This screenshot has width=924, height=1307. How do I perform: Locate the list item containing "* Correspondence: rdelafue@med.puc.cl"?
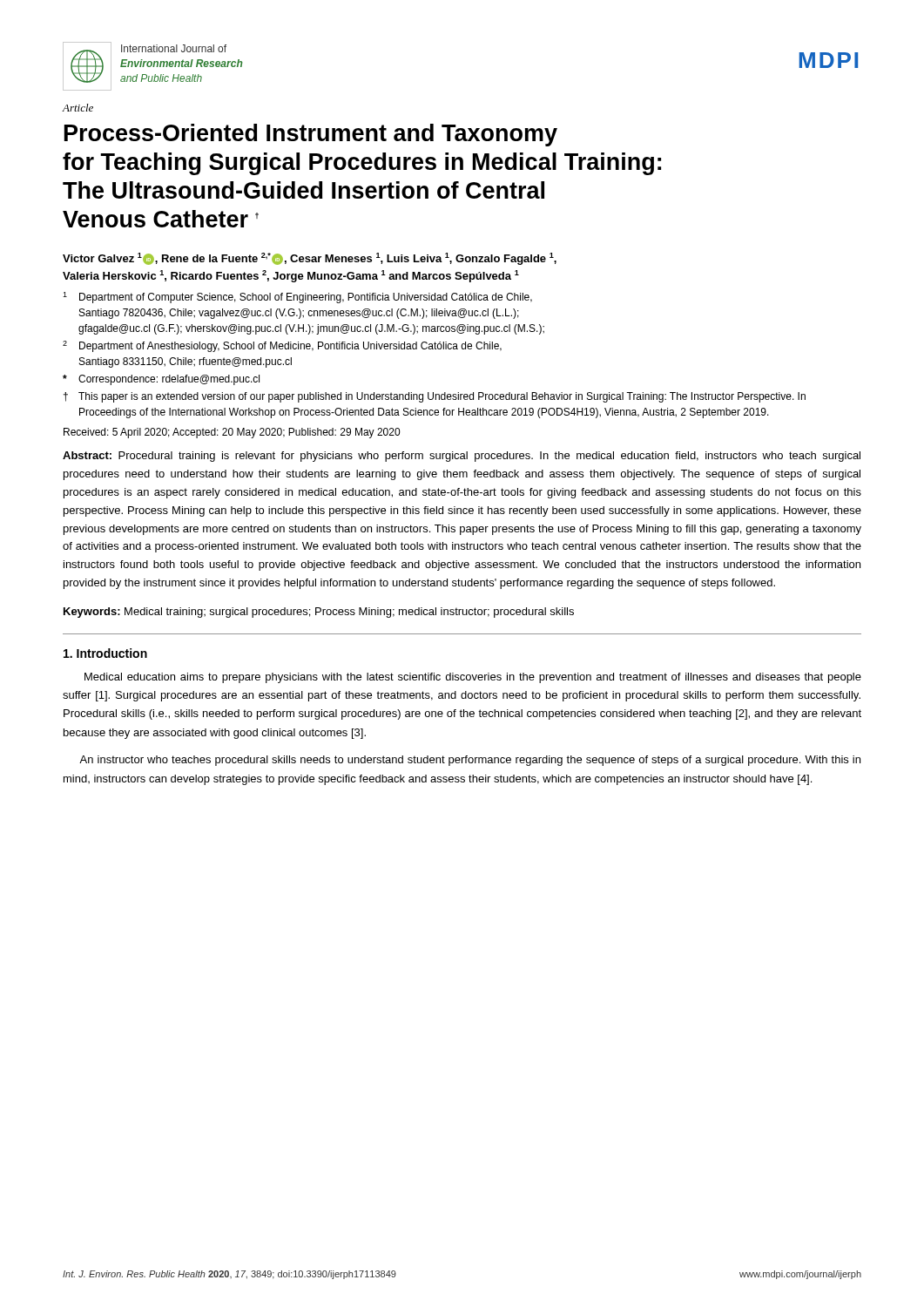tap(162, 379)
